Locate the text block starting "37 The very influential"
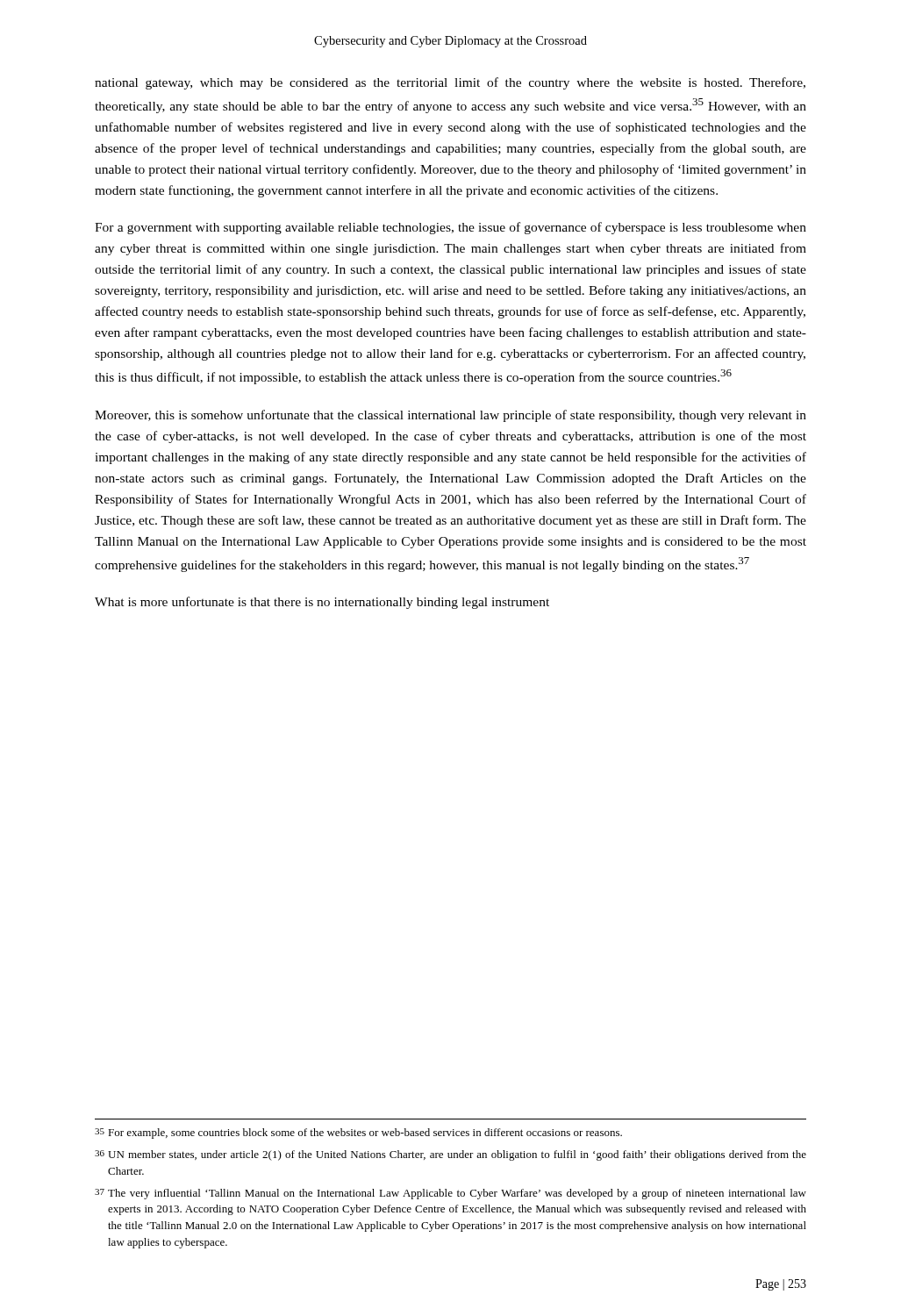901x1316 pixels. [450, 1218]
